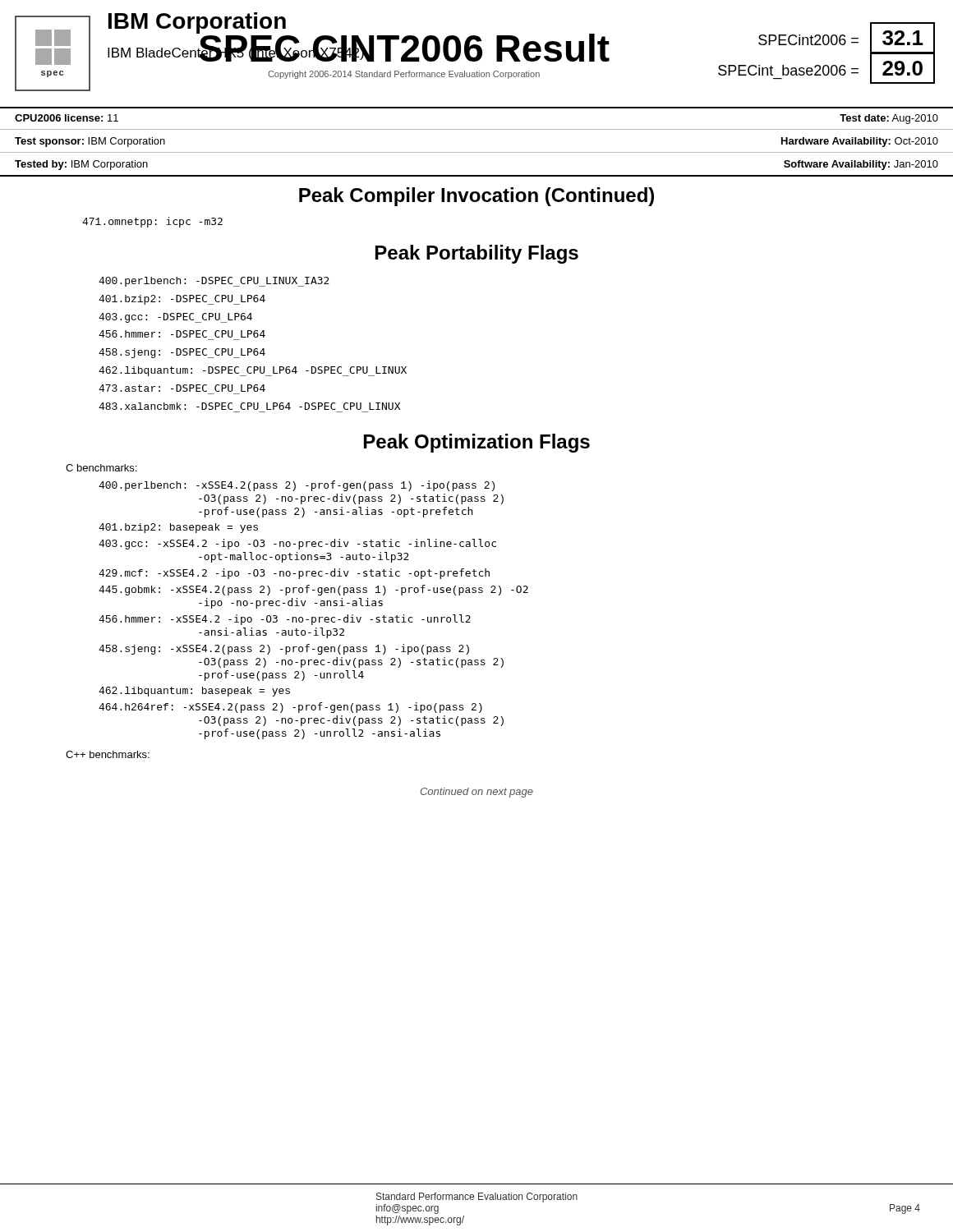The height and width of the screenshot is (1232, 953).
Task: Select the region starting "Peak Portability Flags"
Action: pos(476,253)
